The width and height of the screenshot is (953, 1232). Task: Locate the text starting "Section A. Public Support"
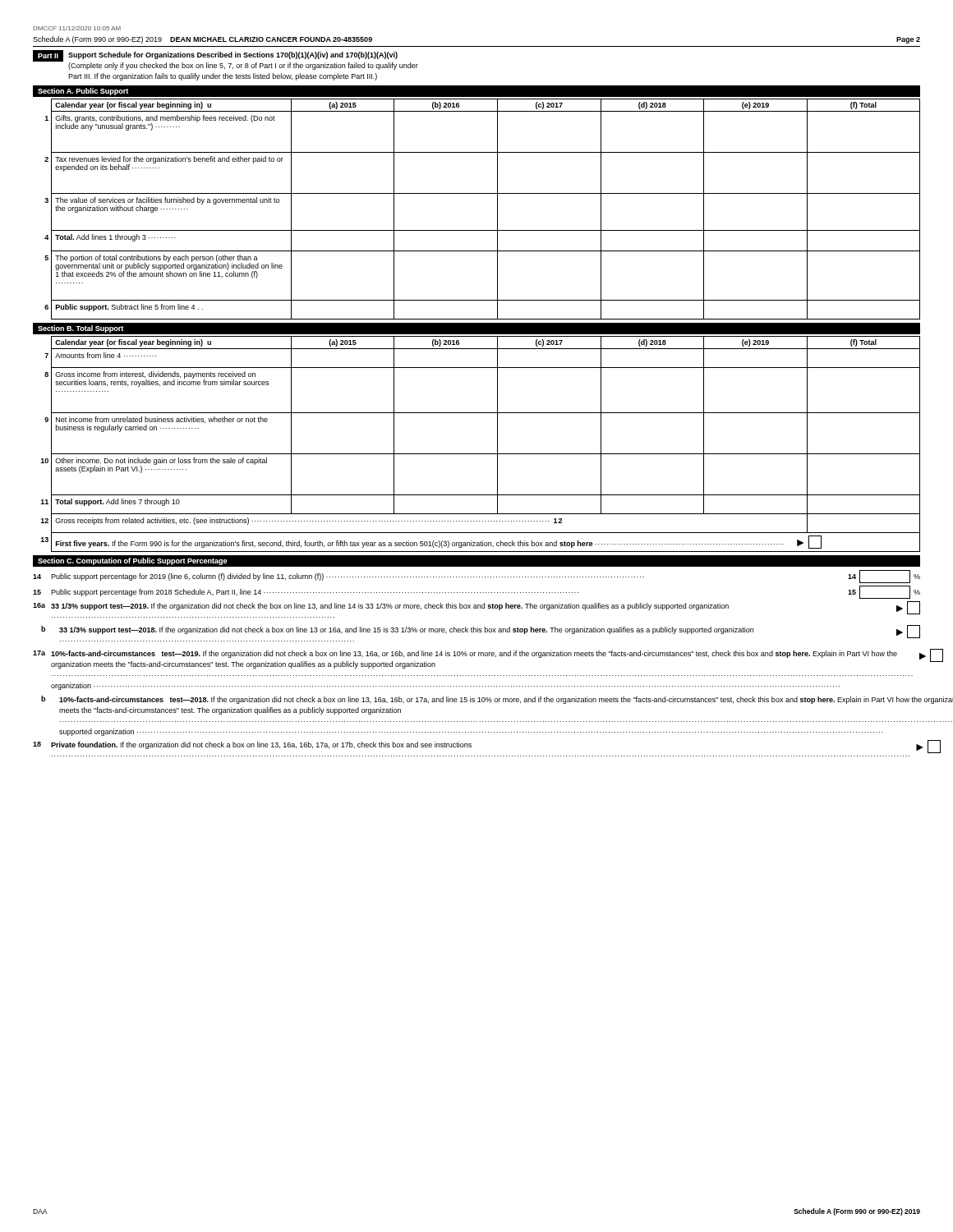[83, 91]
